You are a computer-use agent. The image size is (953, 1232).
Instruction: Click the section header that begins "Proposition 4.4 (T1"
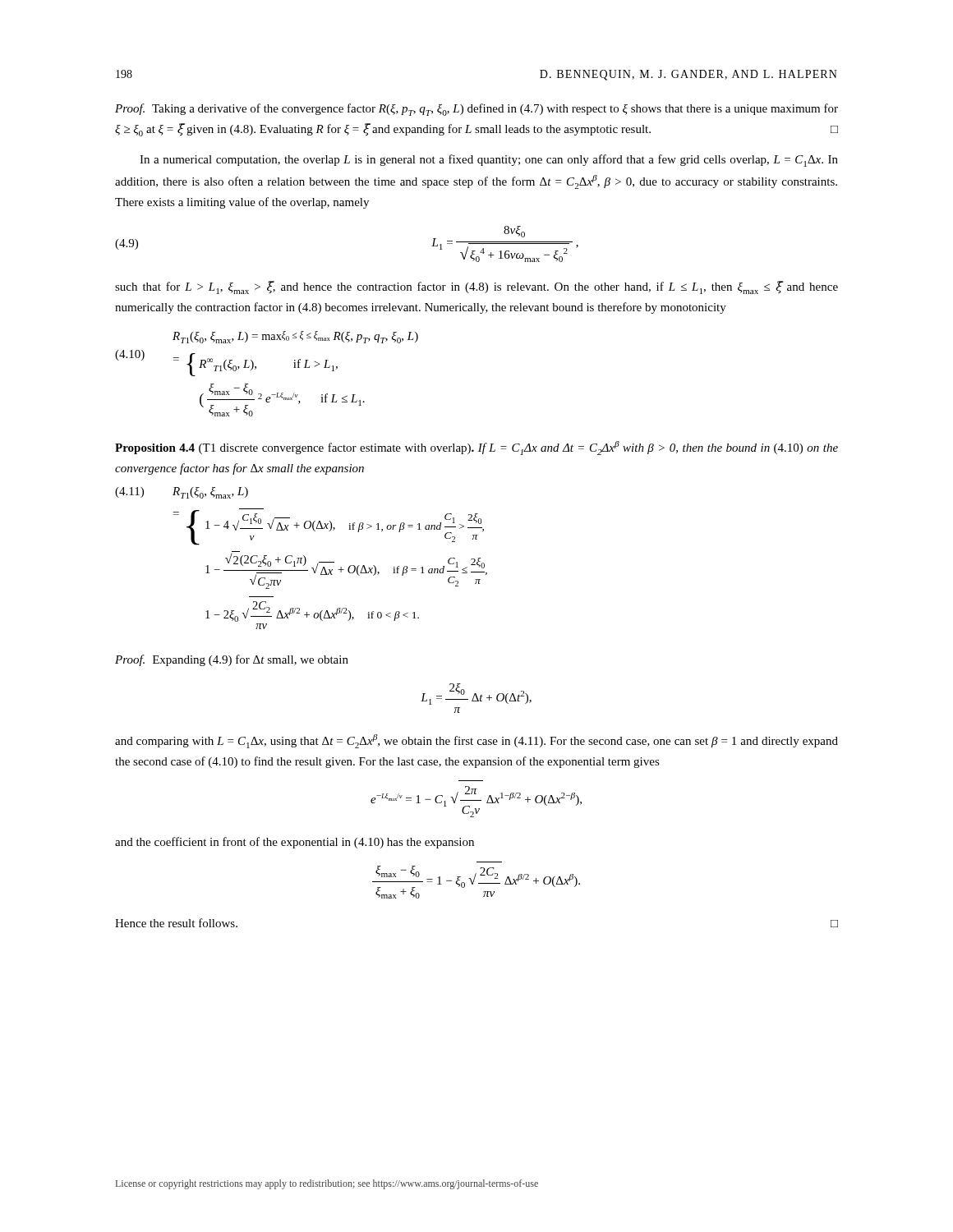coord(476,457)
